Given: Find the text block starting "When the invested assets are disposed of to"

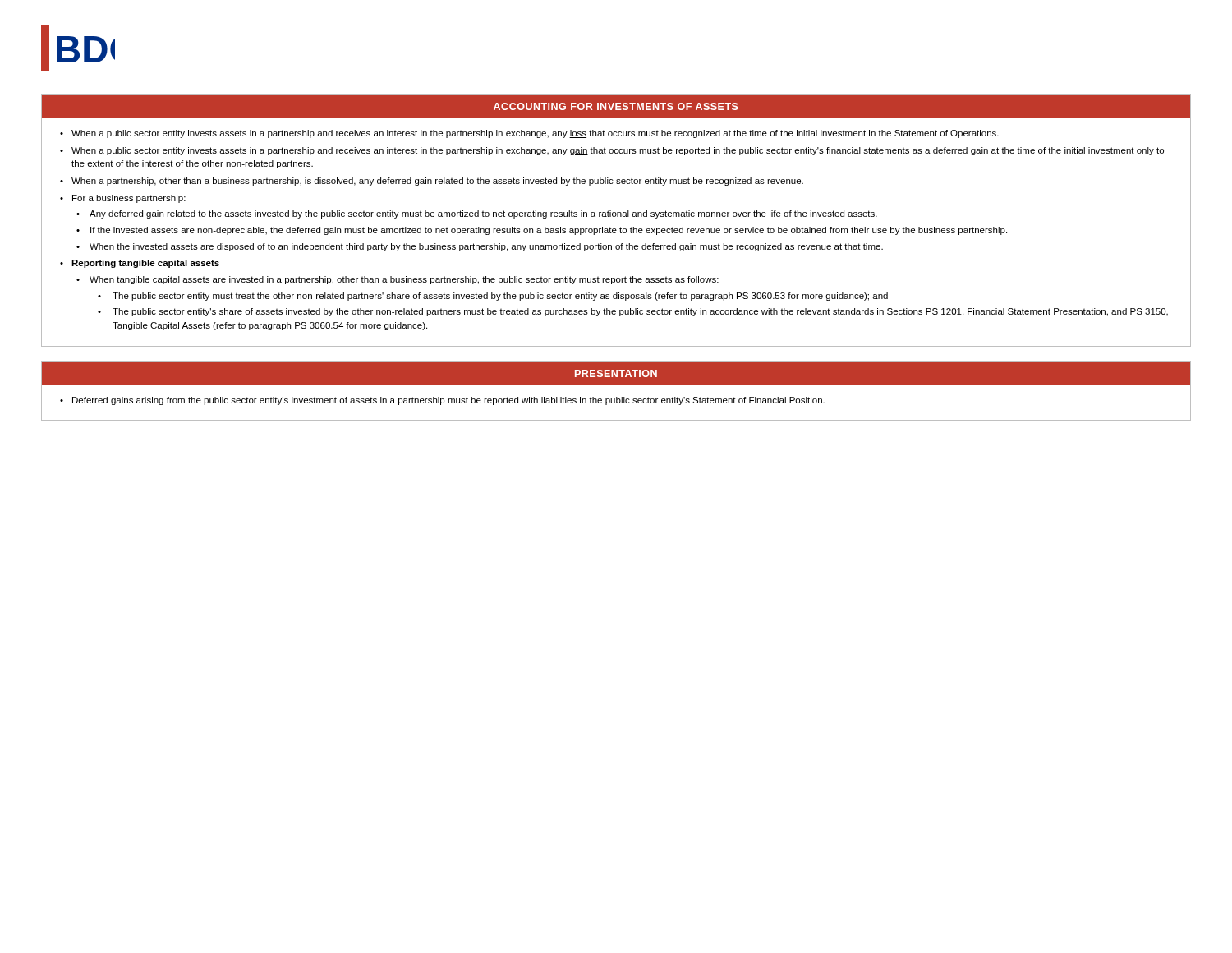Looking at the screenshot, I should (x=487, y=246).
